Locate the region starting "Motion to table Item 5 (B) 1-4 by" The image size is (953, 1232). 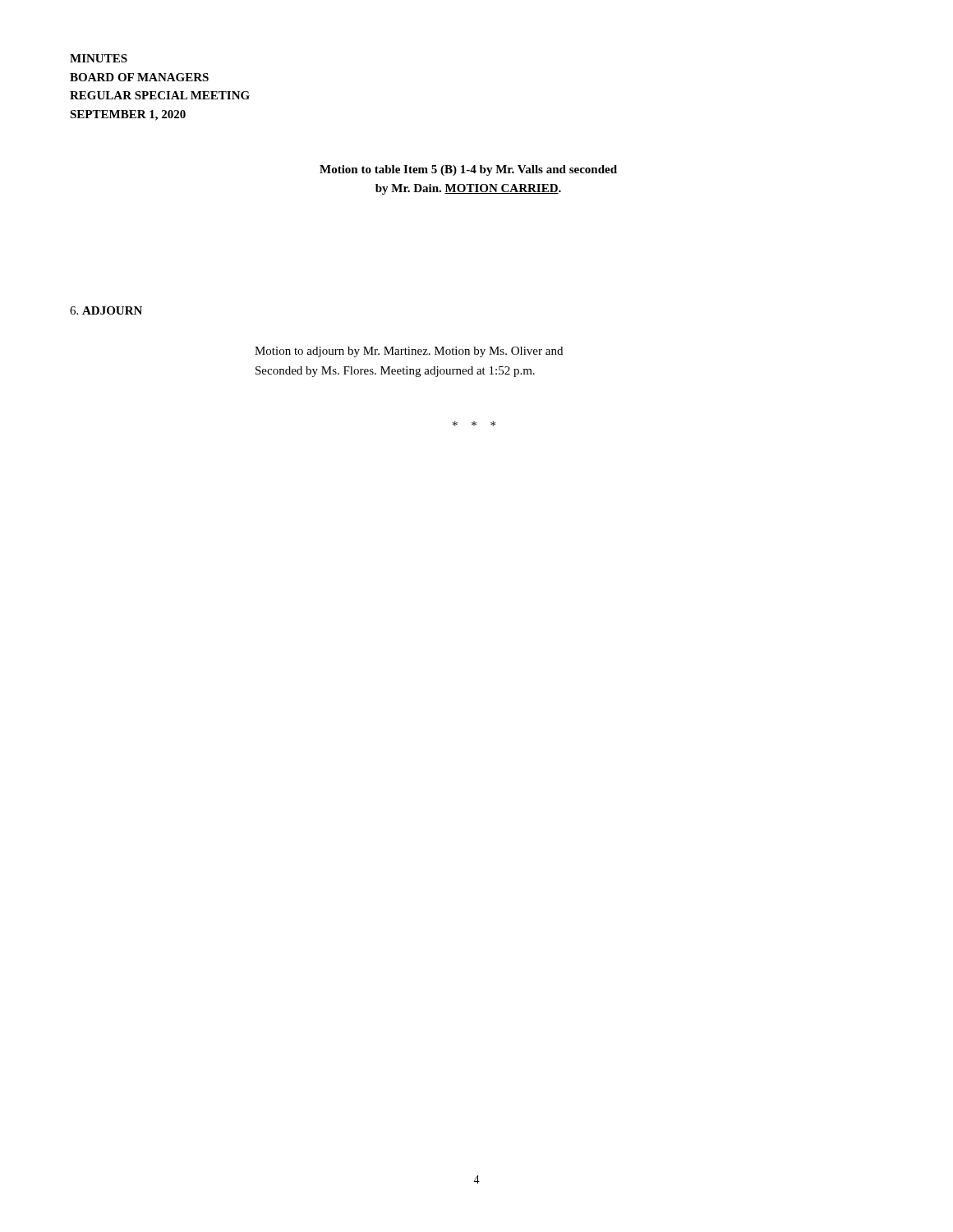click(468, 178)
